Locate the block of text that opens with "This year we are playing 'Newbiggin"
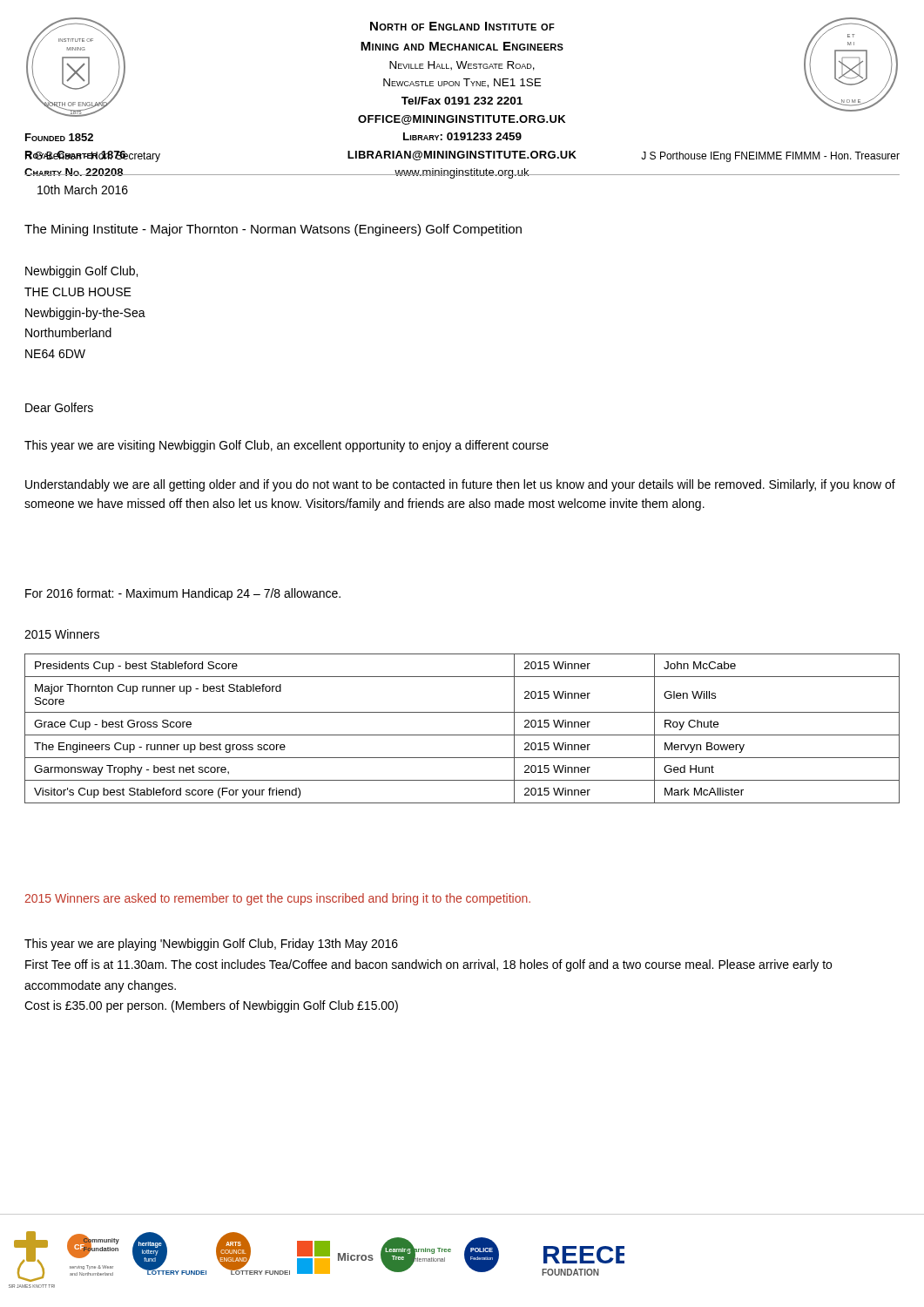The image size is (924, 1307). 428,975
